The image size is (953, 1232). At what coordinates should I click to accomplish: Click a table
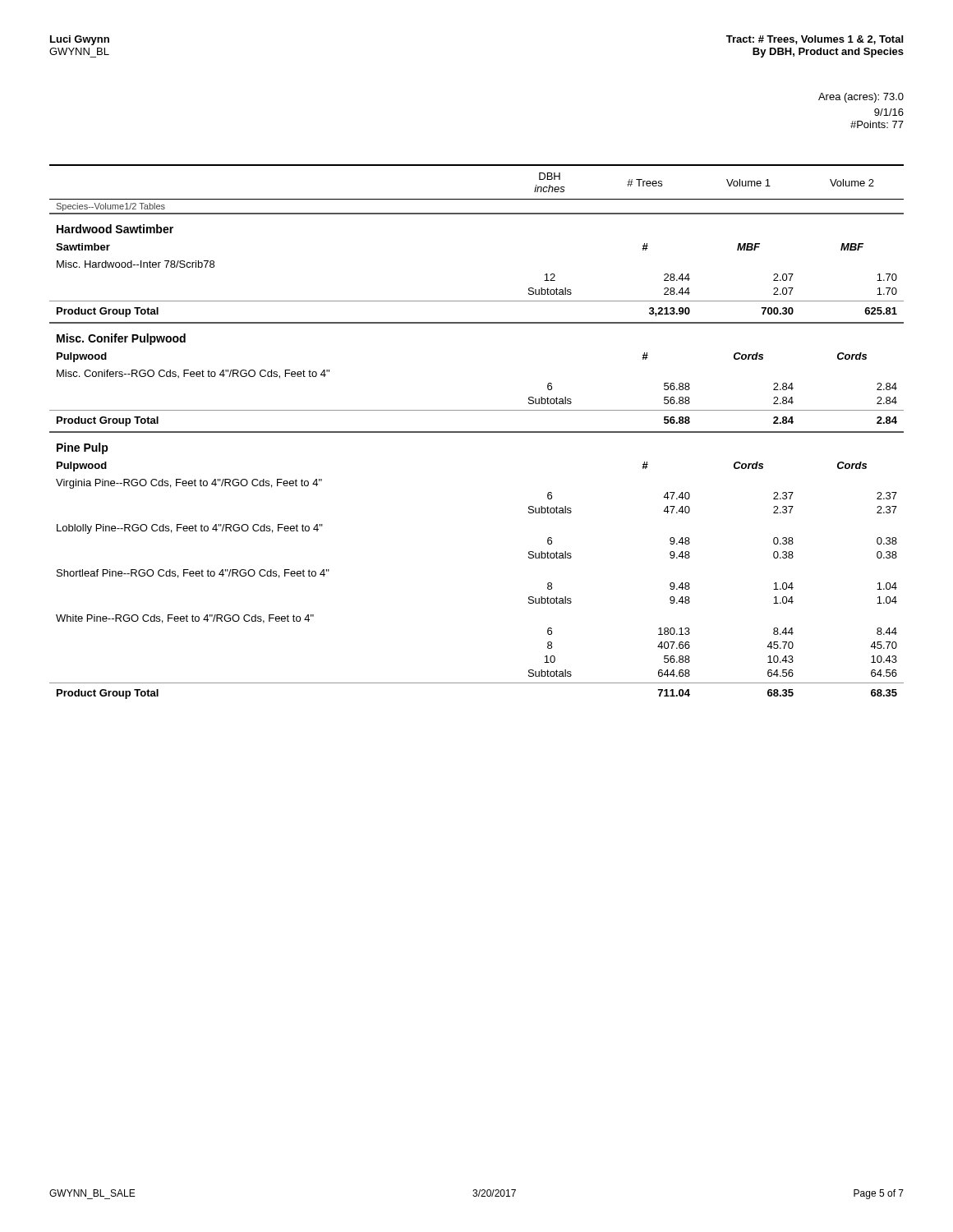pos(476,434)
